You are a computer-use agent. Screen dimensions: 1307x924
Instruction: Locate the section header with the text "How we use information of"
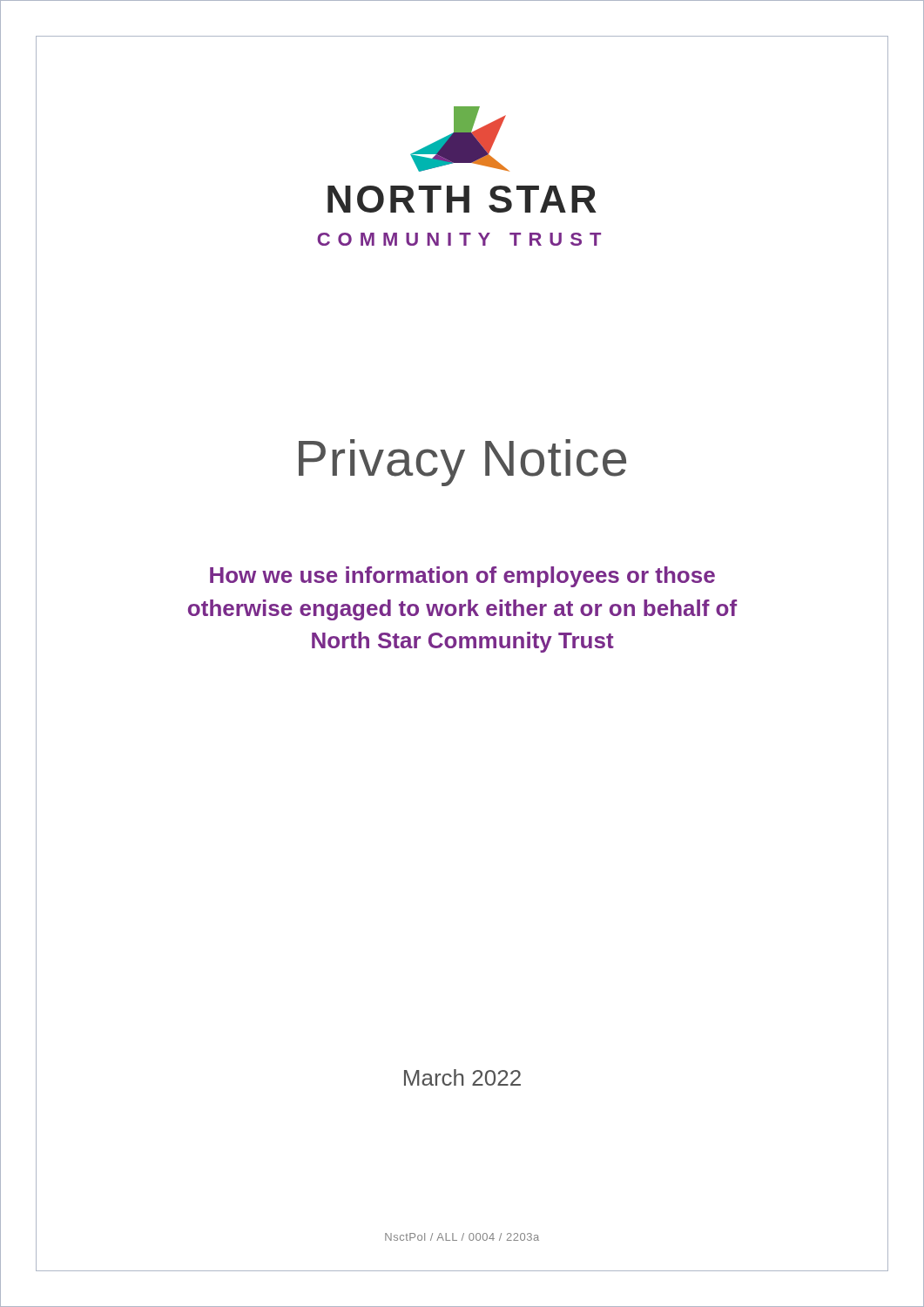click(x=462, y=608)
